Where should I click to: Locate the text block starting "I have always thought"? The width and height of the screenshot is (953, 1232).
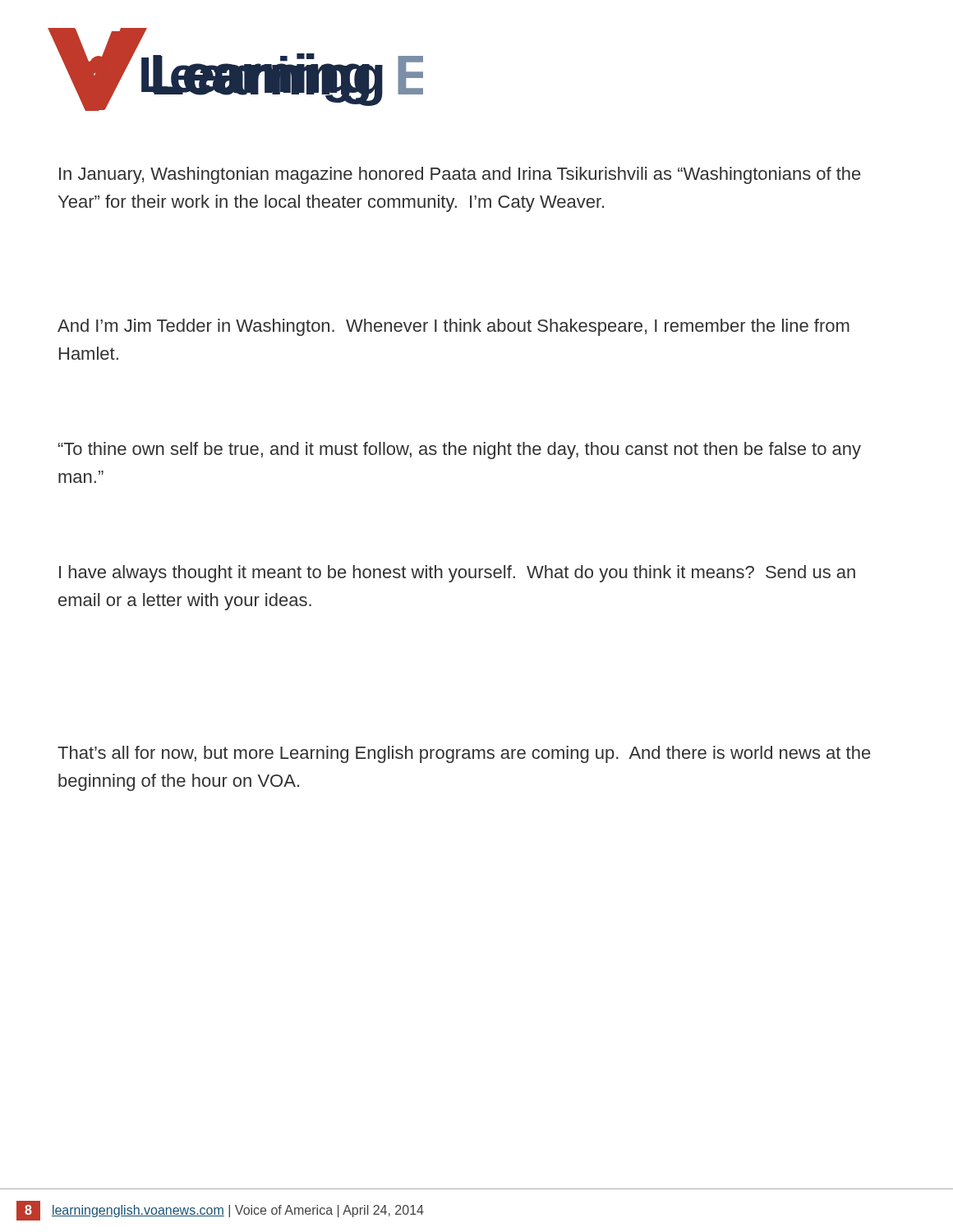[457, 586]
